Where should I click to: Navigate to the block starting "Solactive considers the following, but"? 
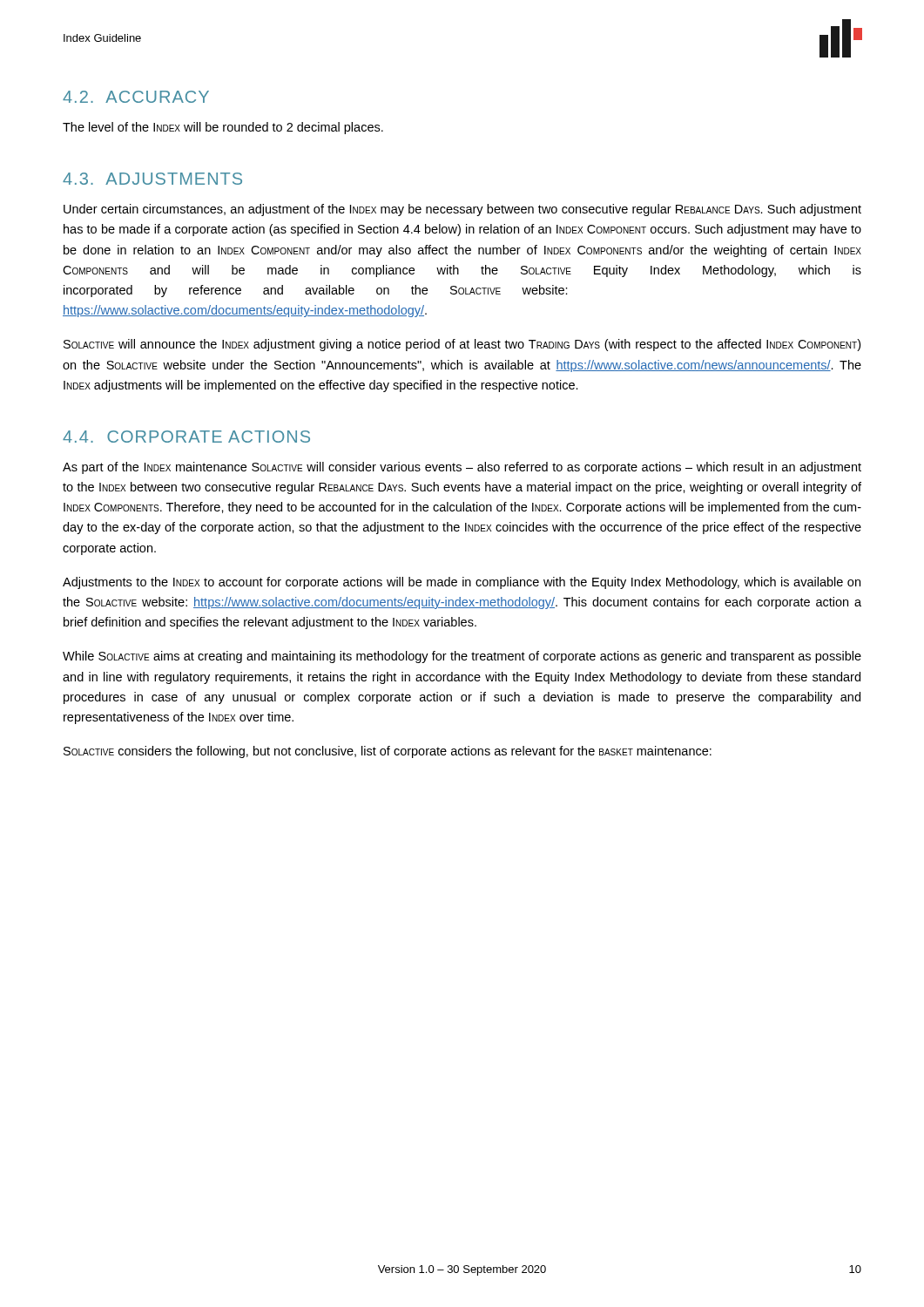tap(387, 751)
